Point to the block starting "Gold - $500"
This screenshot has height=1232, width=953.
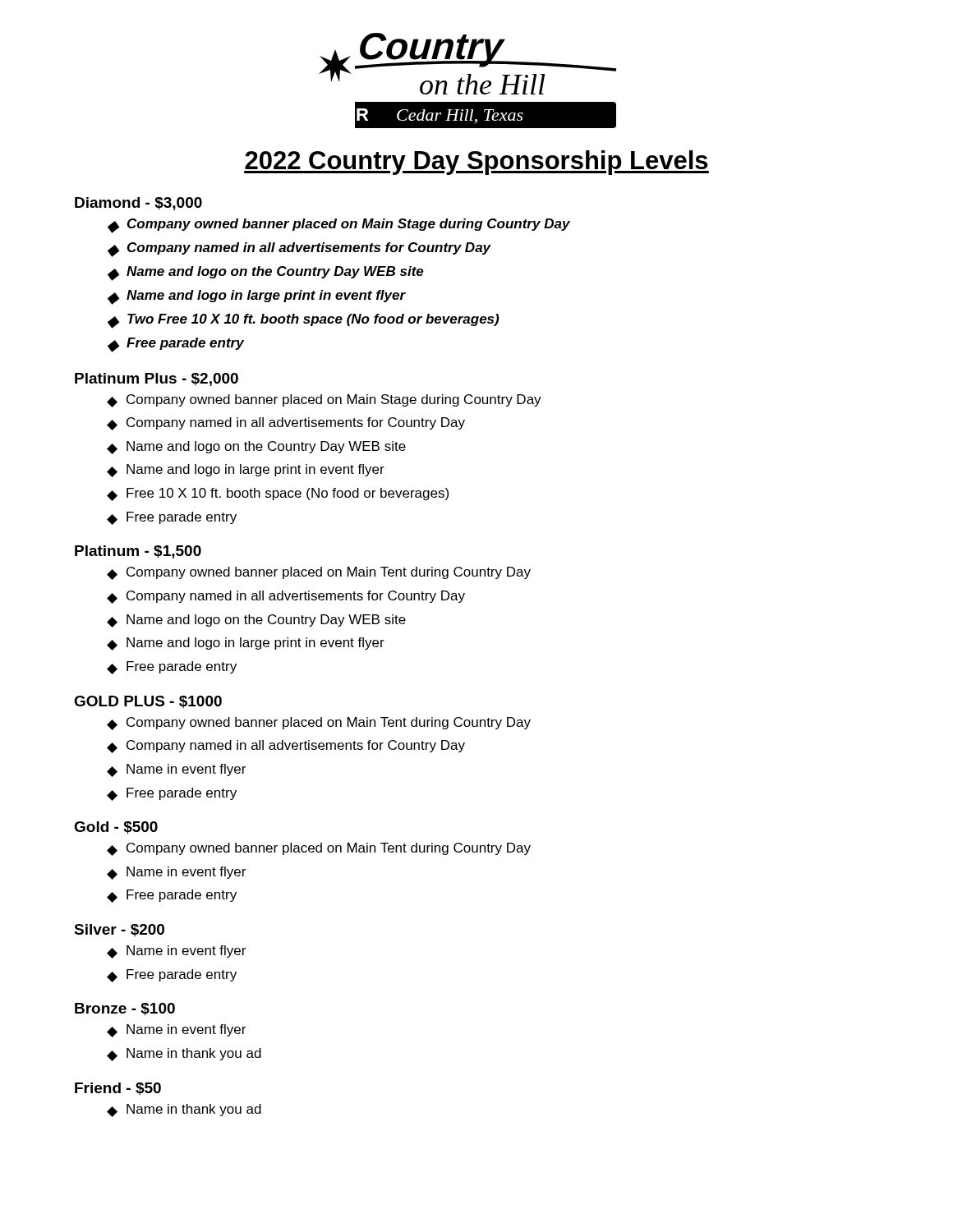pyautogui.click(x=116, y=827)
